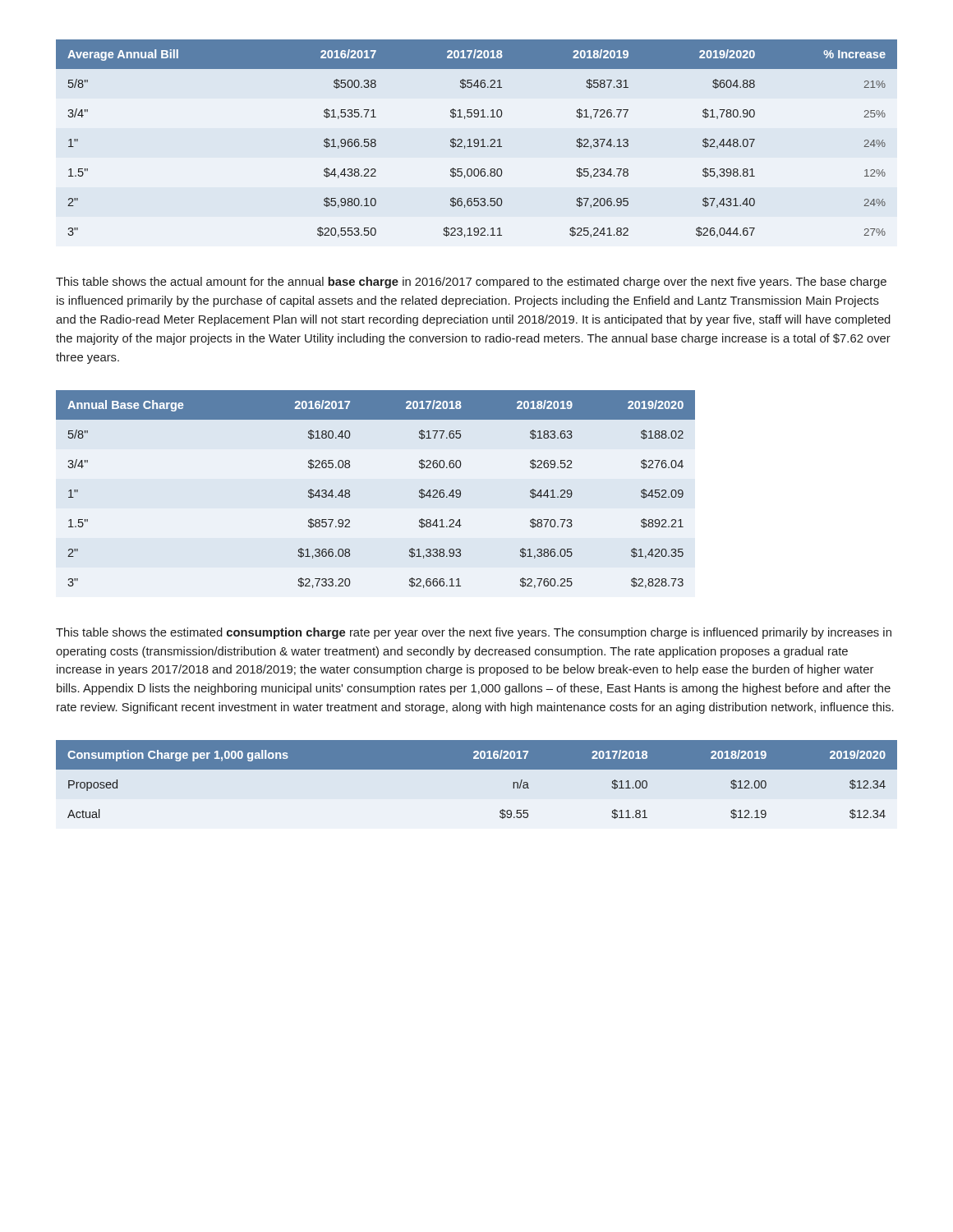Select the text block with the text "This table shows the actual amount for the"

pyautogui.click(x=473, y=319)
